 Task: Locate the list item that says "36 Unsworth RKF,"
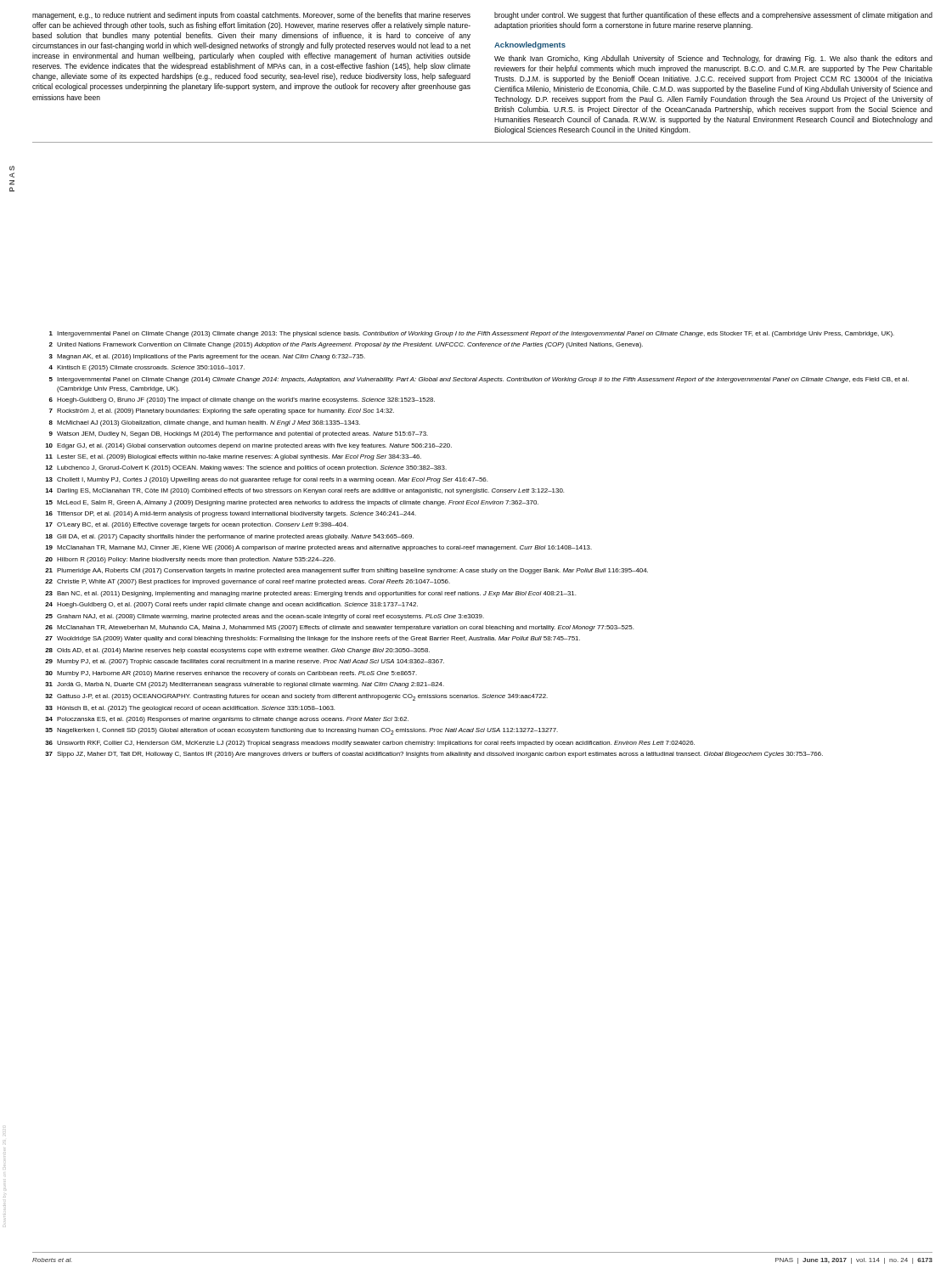point(482,743)
